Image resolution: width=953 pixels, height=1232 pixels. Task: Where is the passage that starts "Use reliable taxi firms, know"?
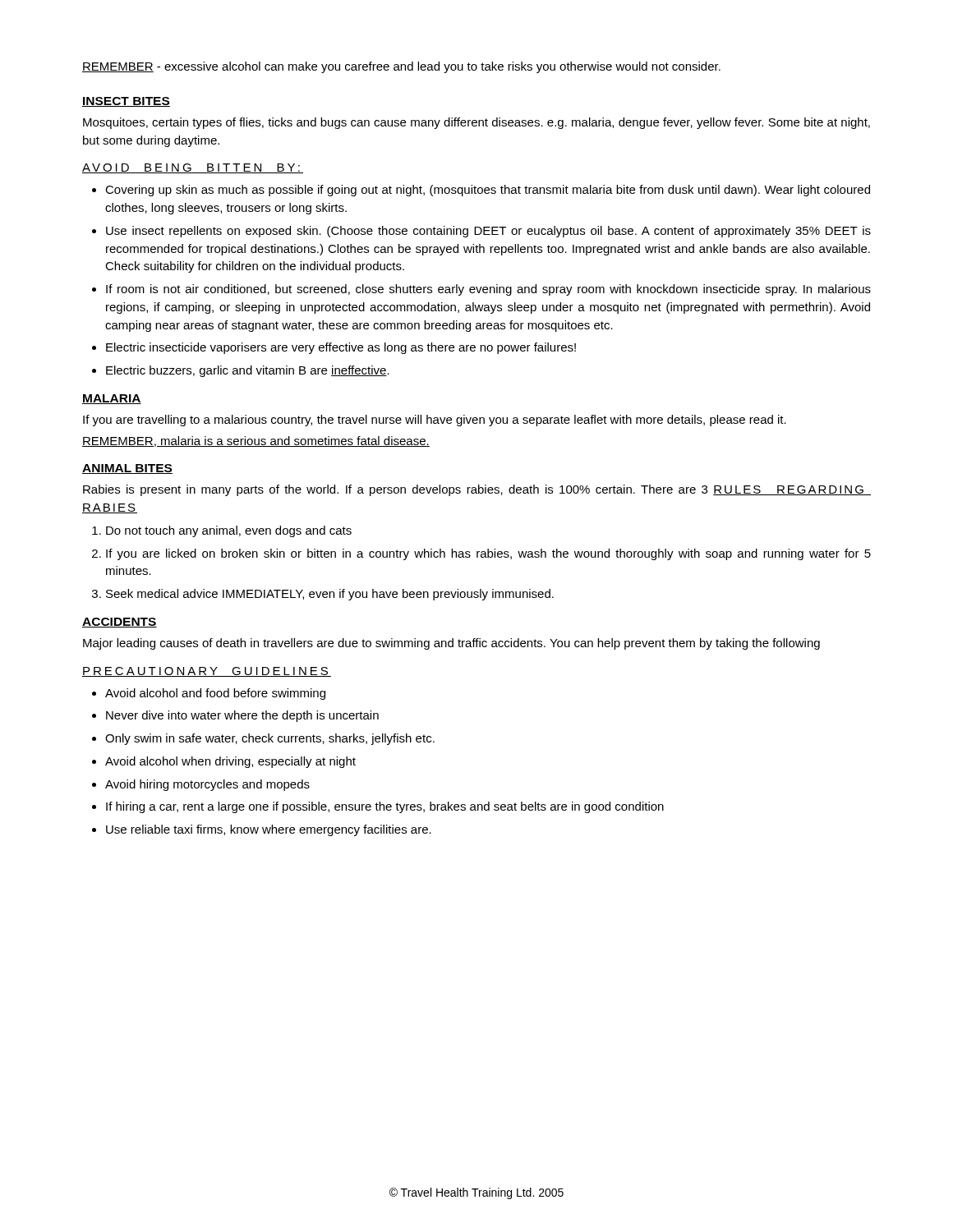pyautogui.click(x=269, y=829)
